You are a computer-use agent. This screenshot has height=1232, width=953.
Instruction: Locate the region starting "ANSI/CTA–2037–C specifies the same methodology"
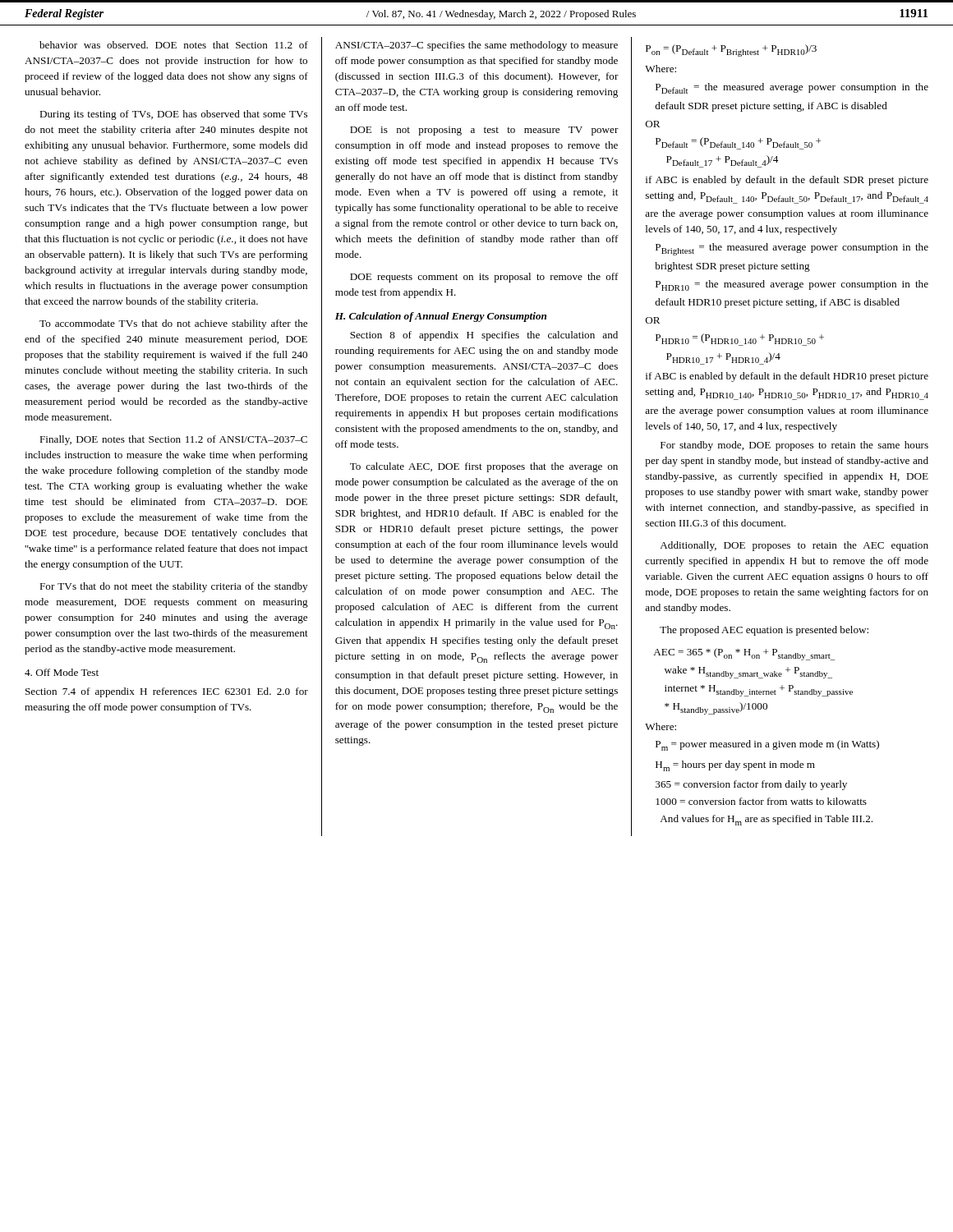point(476,168)
